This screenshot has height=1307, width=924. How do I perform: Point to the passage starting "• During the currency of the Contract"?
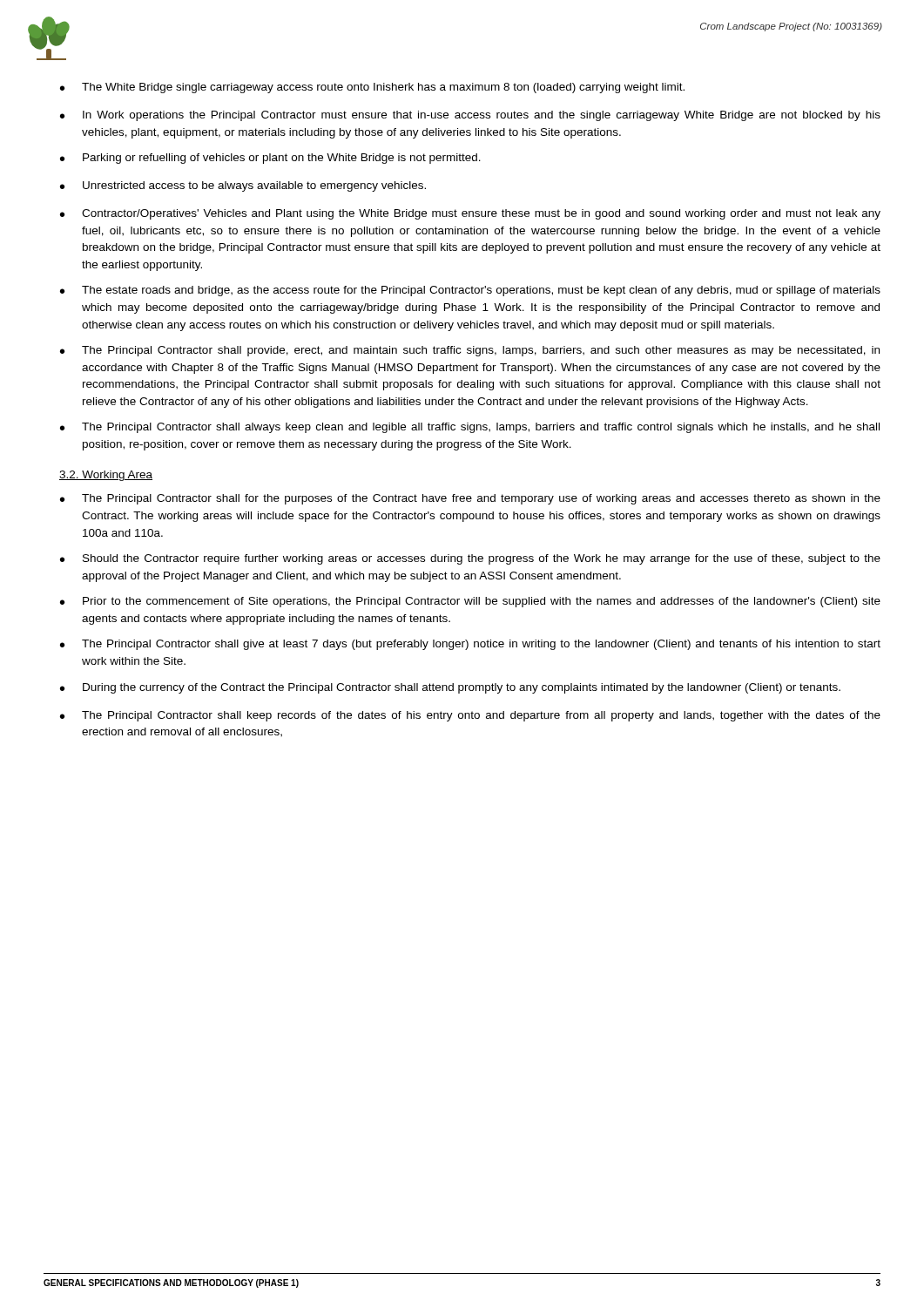[470, 688]
